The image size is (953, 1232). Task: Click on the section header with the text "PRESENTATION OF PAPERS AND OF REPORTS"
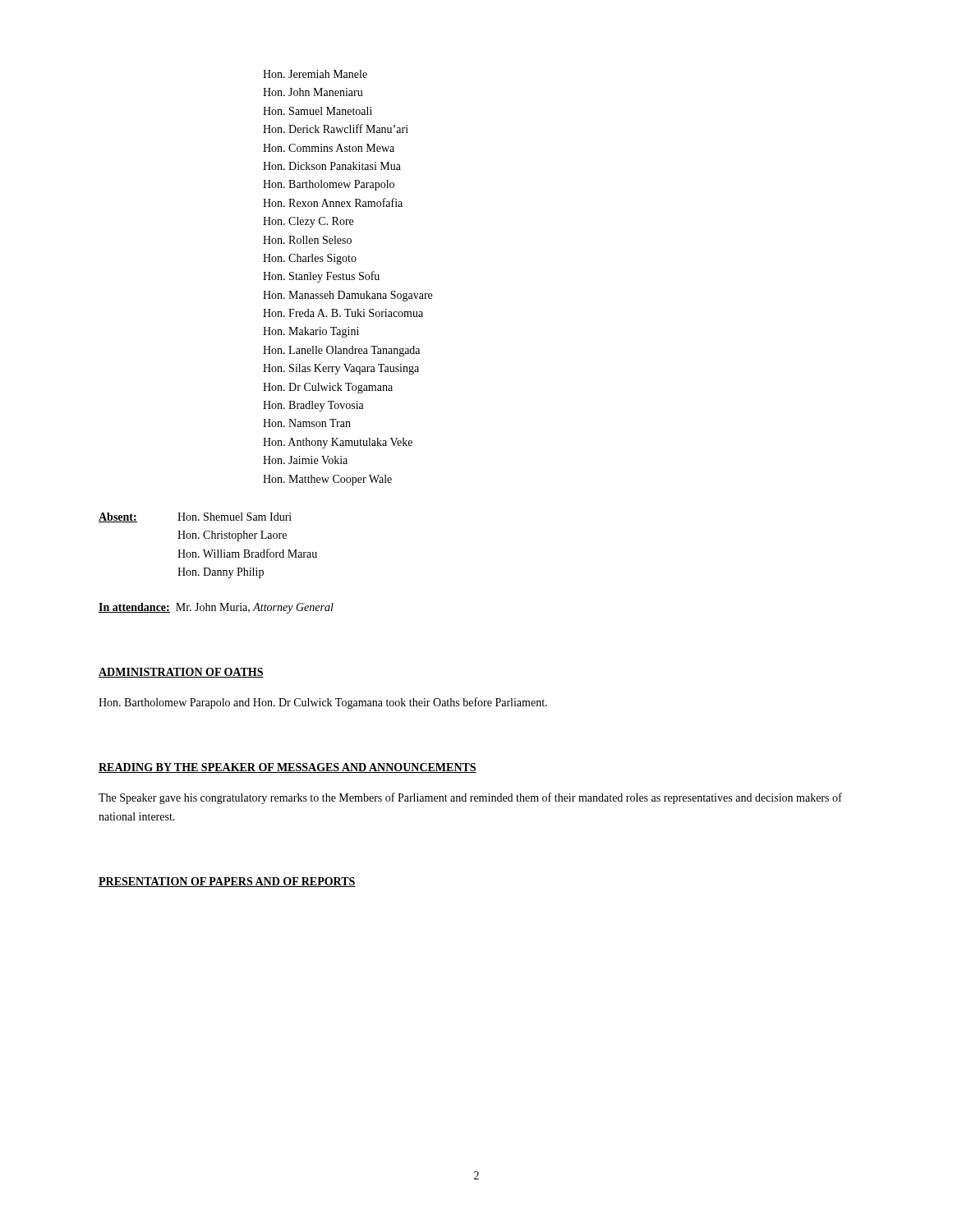coord(227,882)
